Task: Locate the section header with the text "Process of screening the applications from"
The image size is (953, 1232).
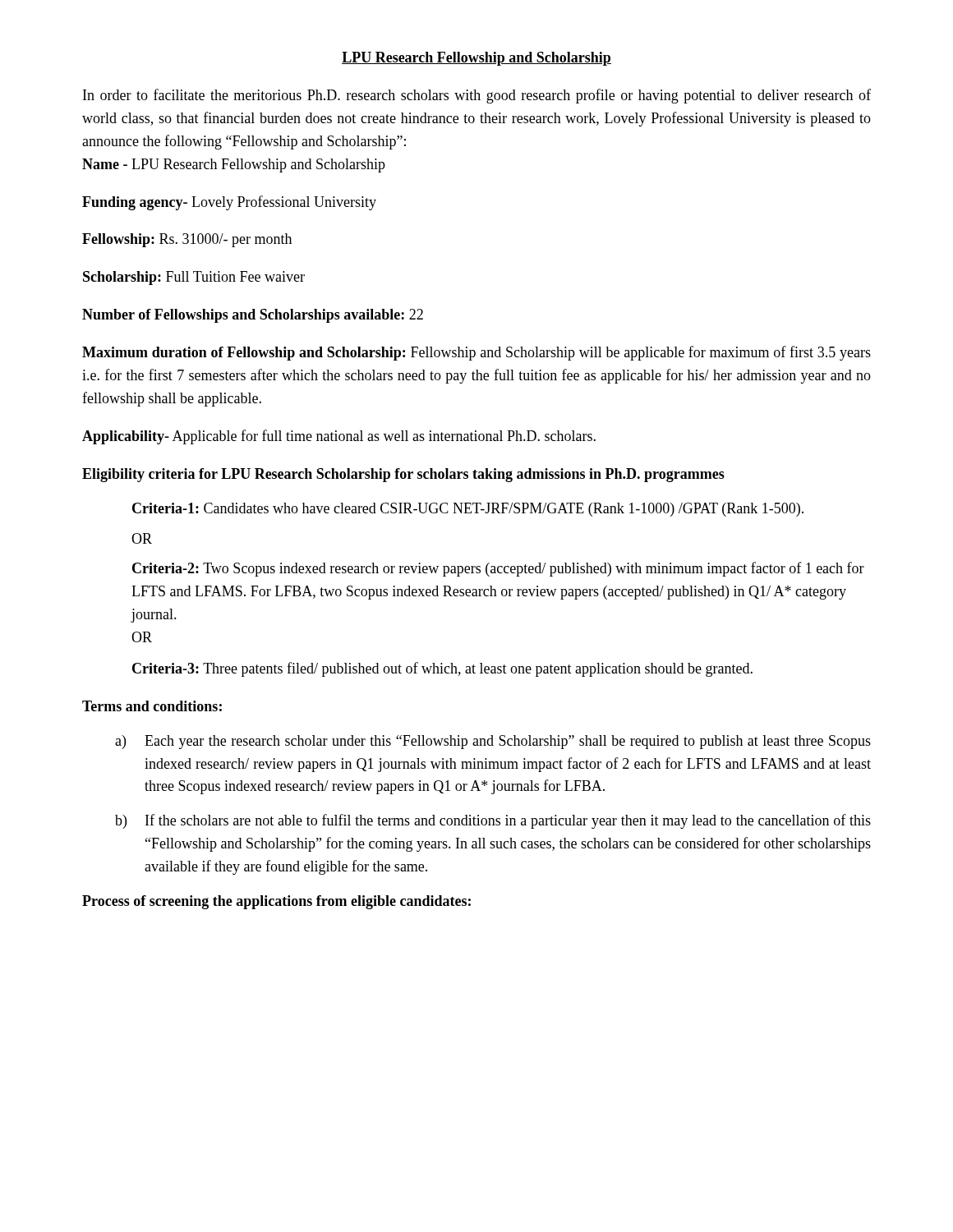Action: tap(277, 901)
